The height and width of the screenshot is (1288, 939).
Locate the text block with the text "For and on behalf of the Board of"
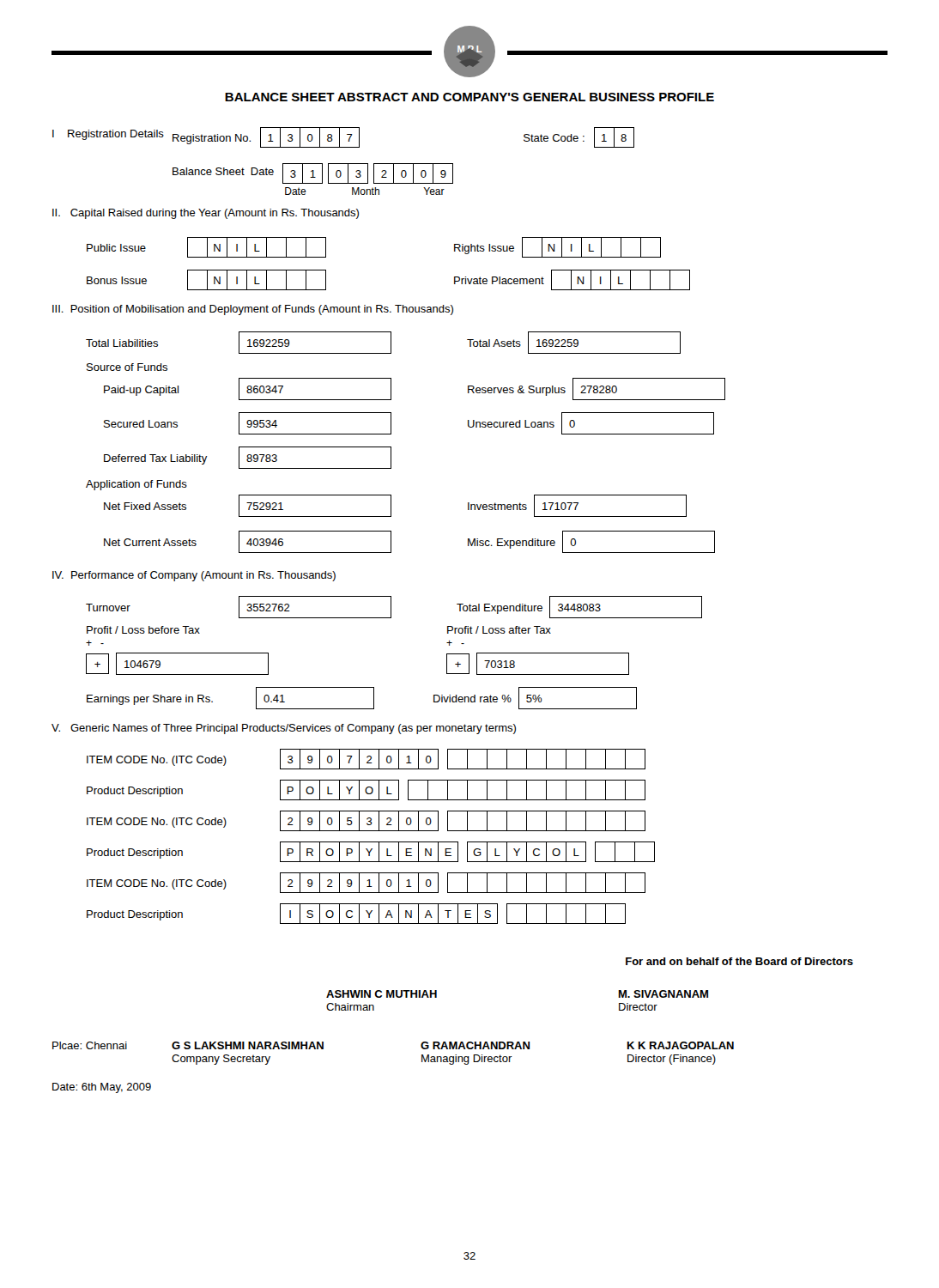739,961
